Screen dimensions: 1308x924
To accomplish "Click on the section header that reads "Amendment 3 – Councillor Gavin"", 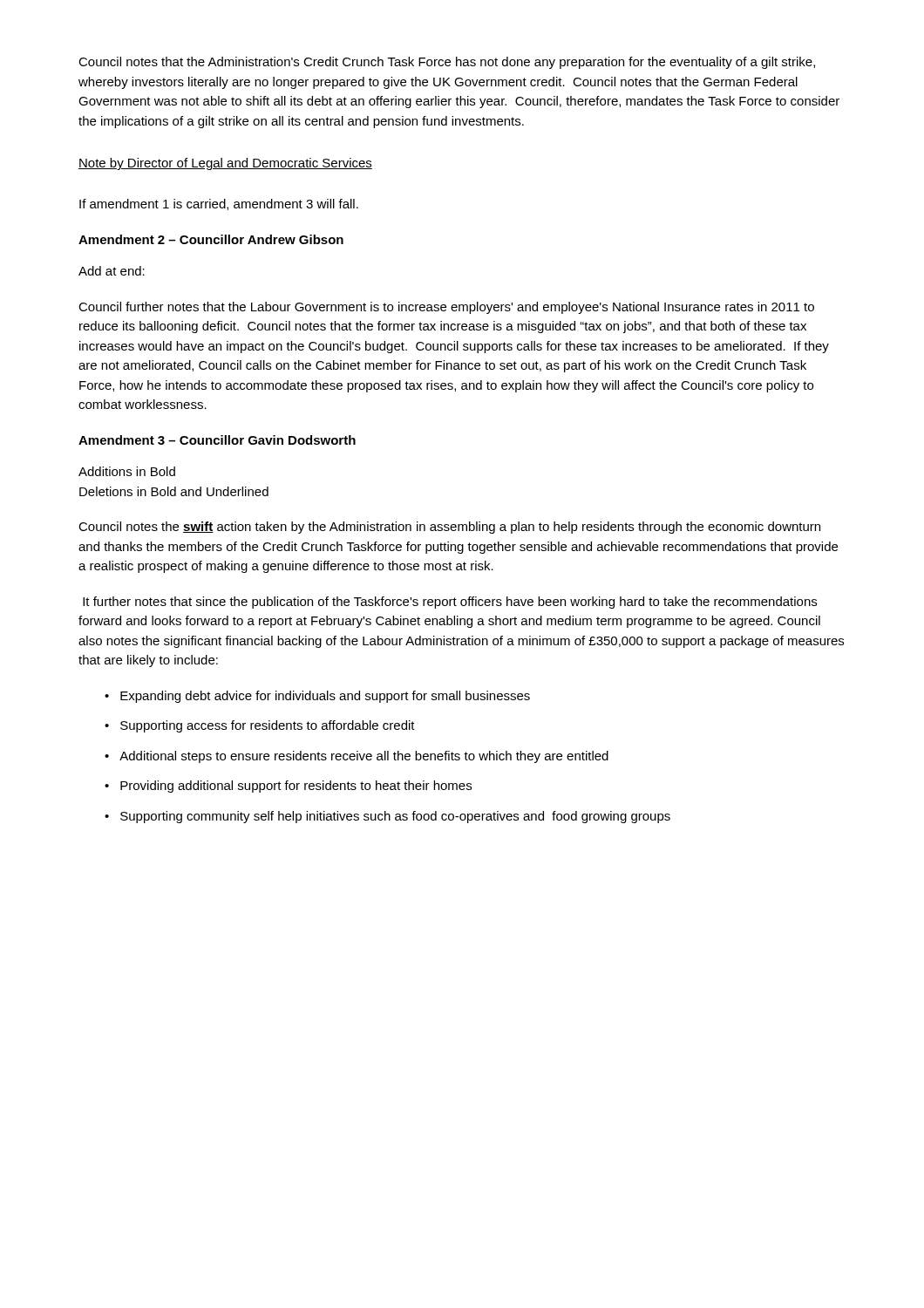I will tap(217, 439).
